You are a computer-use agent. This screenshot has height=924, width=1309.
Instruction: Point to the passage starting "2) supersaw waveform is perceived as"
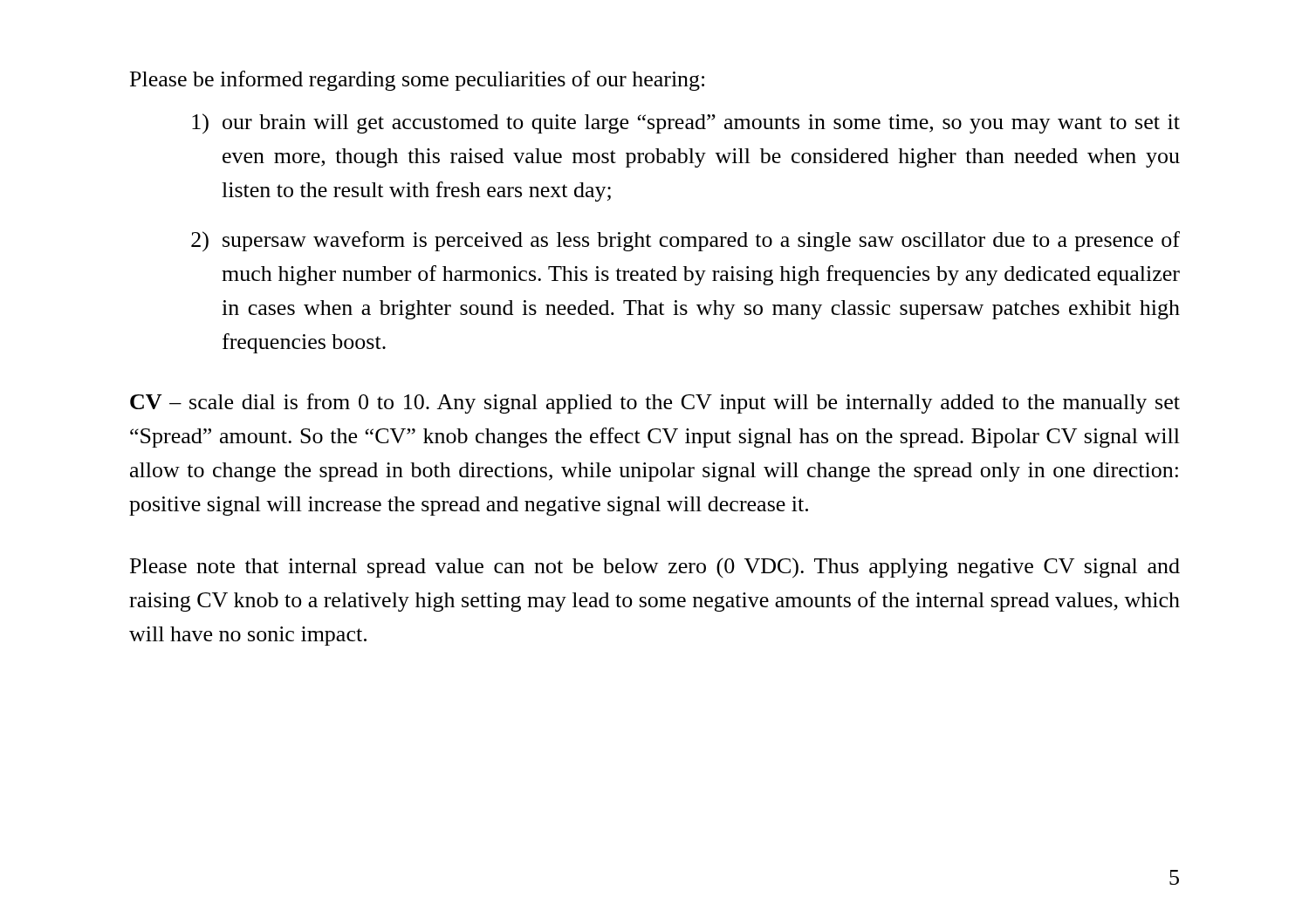pyautogui.click(x=672, y=290)
